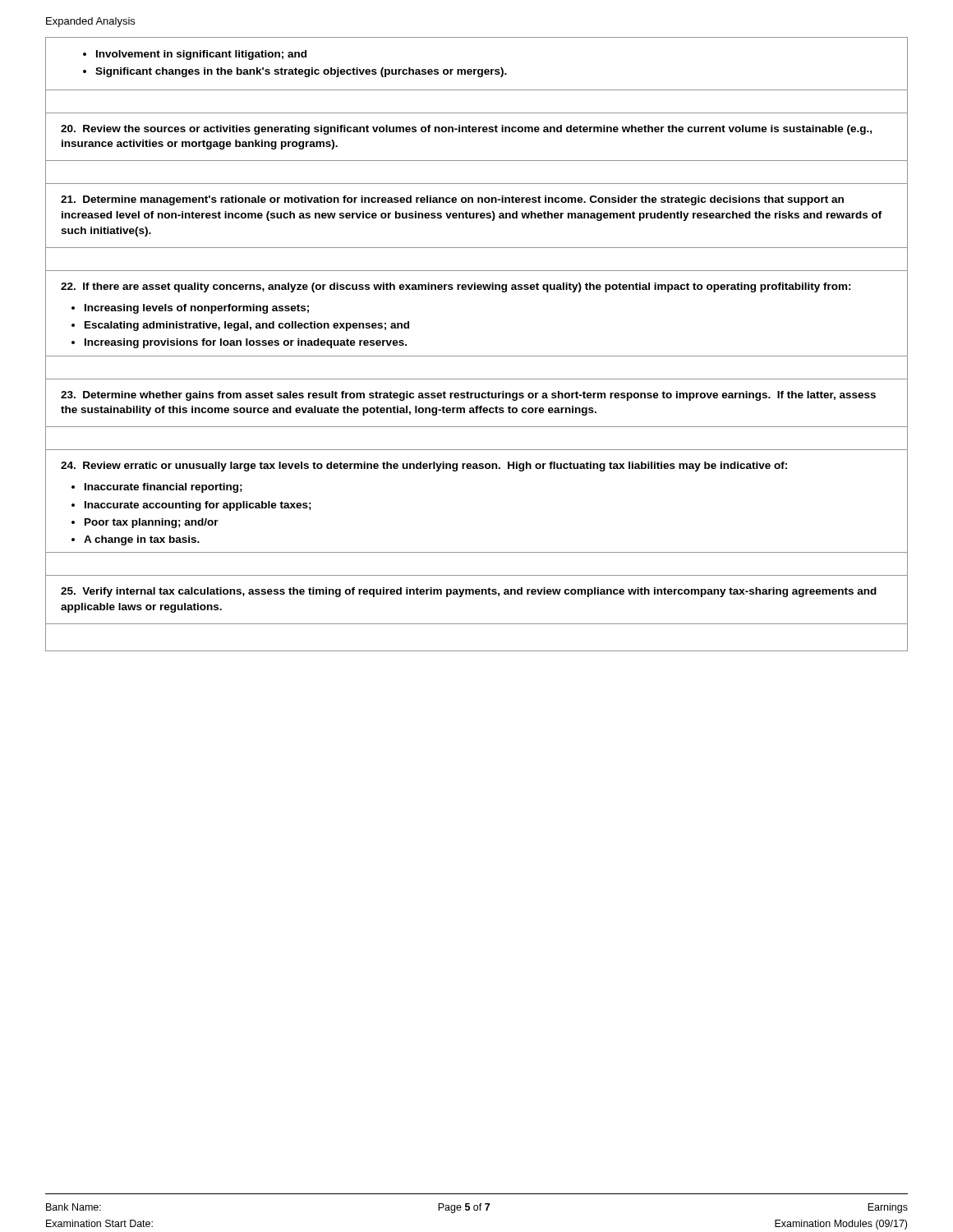Find the element starting "Determine management's rationale or motivation for increased"
This screenshot has width=953, height=1232.
[471, 215]
